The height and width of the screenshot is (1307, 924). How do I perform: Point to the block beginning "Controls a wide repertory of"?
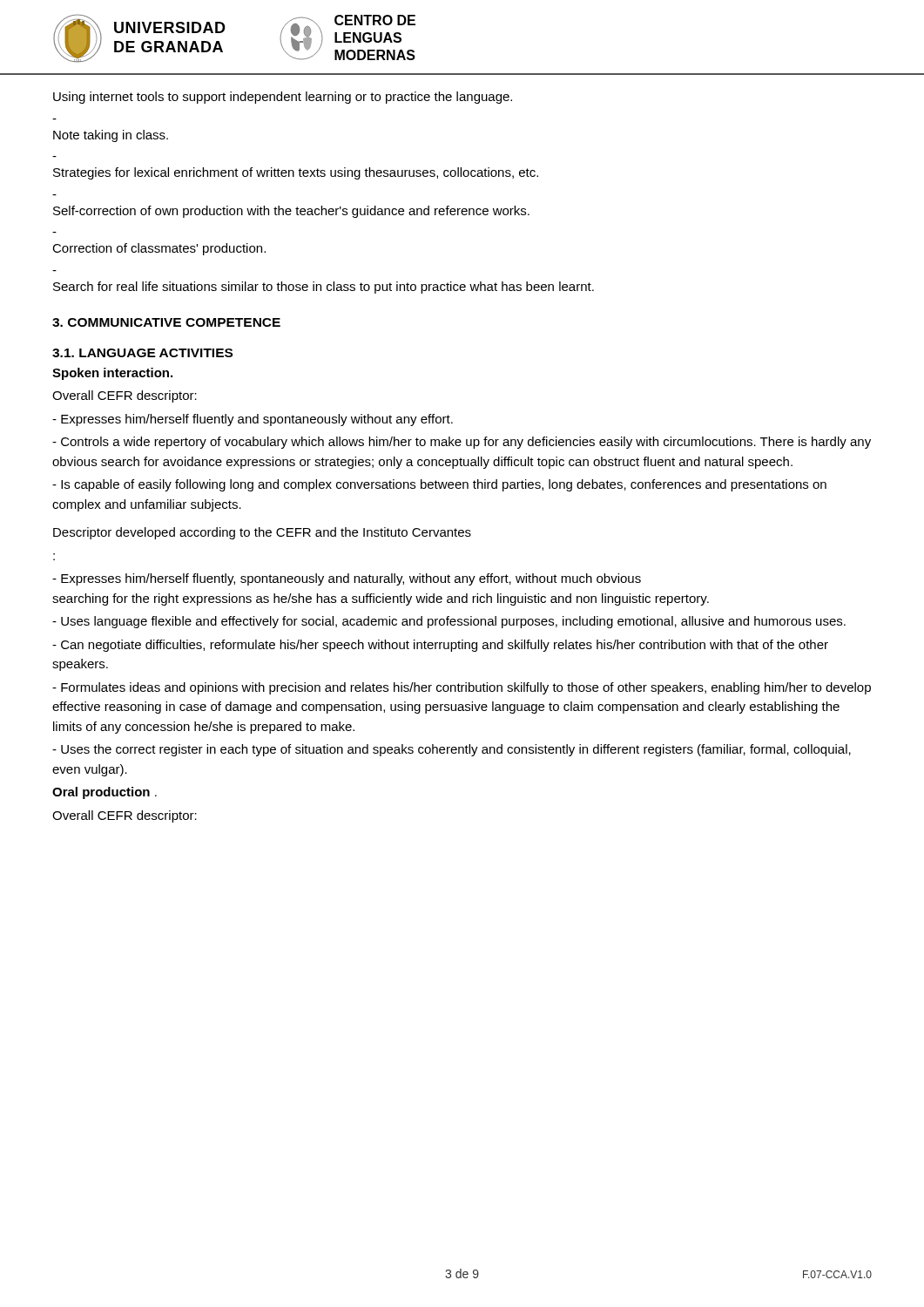tap(462, 452)
